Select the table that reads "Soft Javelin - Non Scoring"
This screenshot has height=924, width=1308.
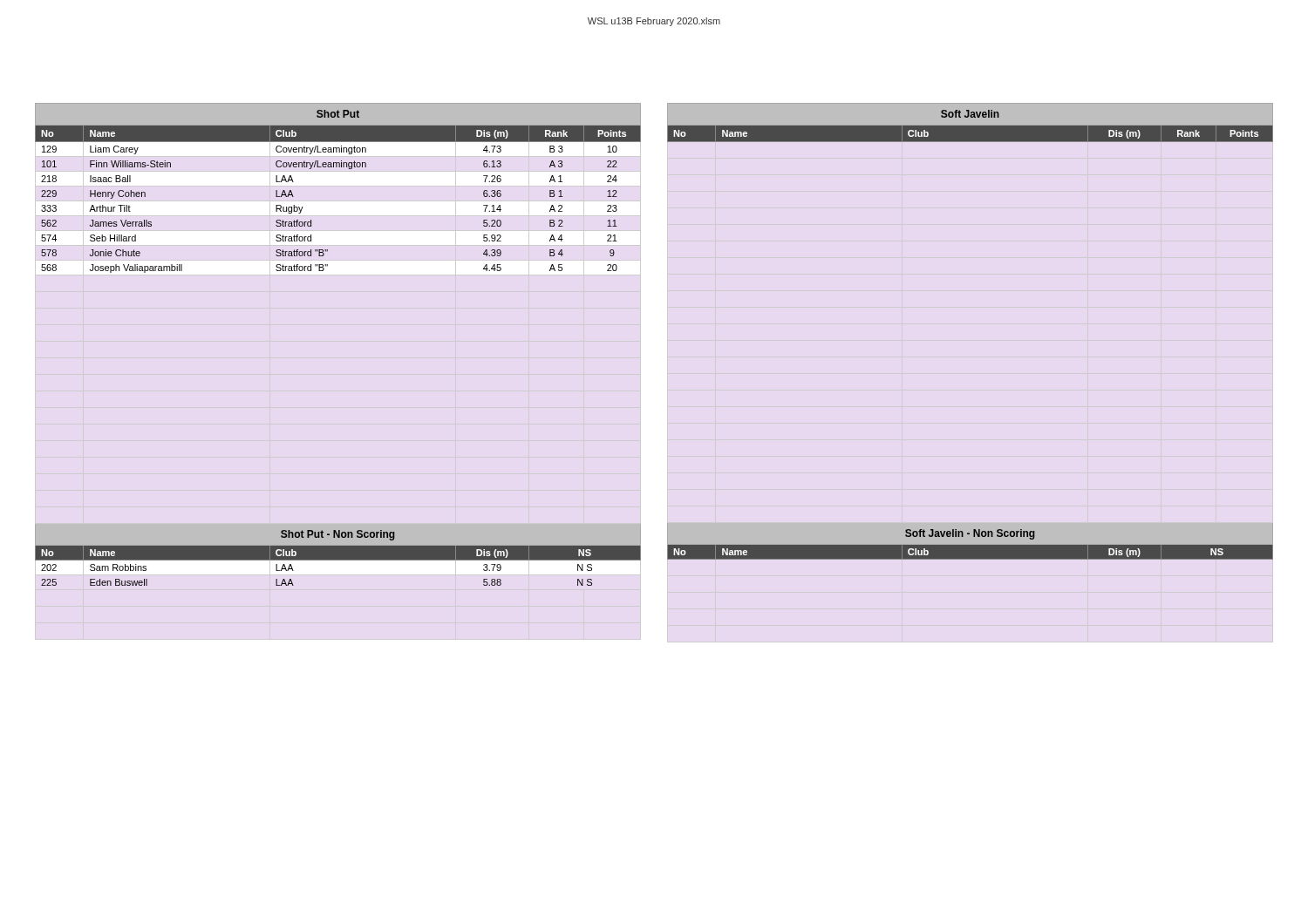click(970, 373)
